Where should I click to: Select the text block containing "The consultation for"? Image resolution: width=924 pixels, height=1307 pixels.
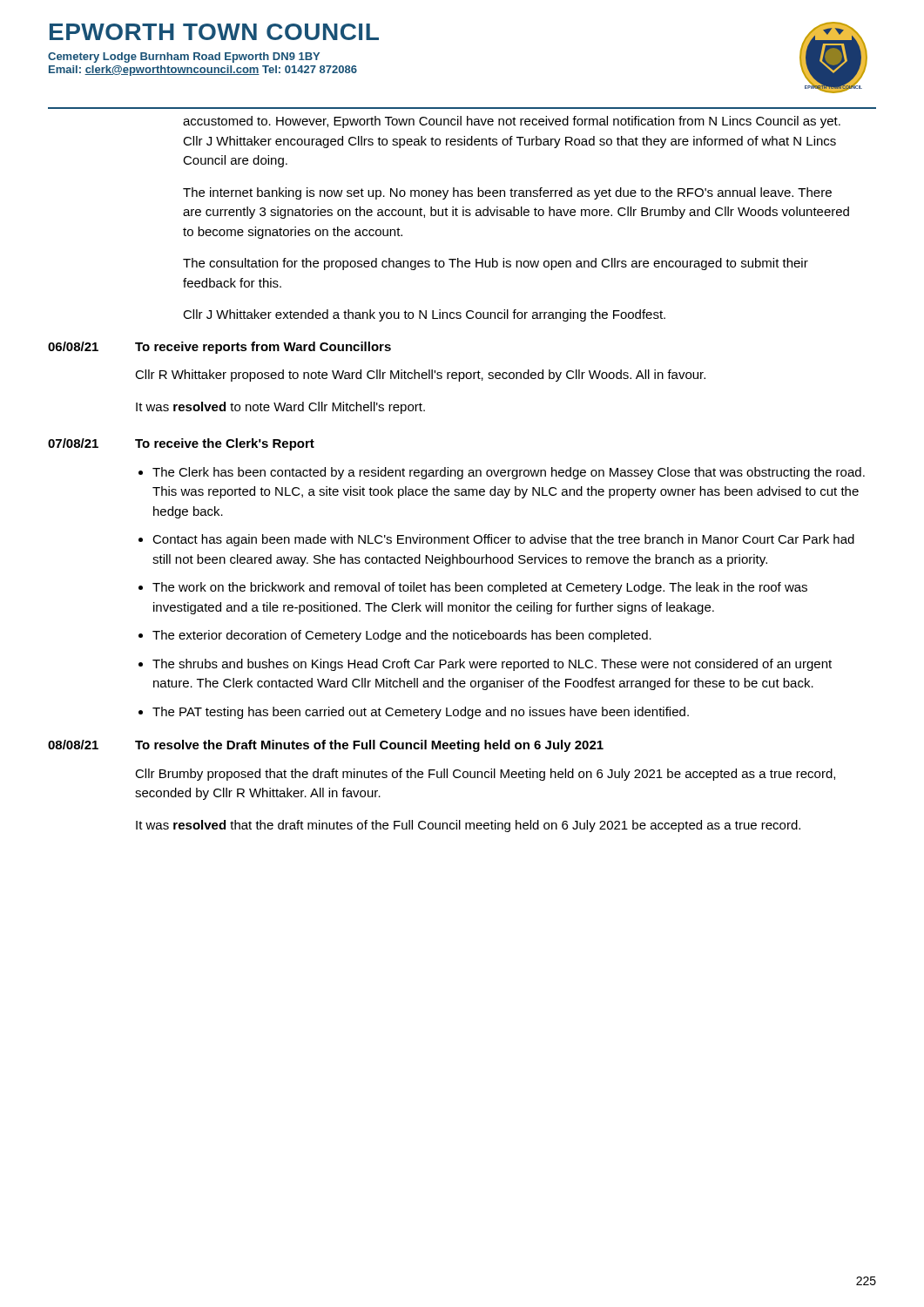pyautogui.click(x=495, y=273)
